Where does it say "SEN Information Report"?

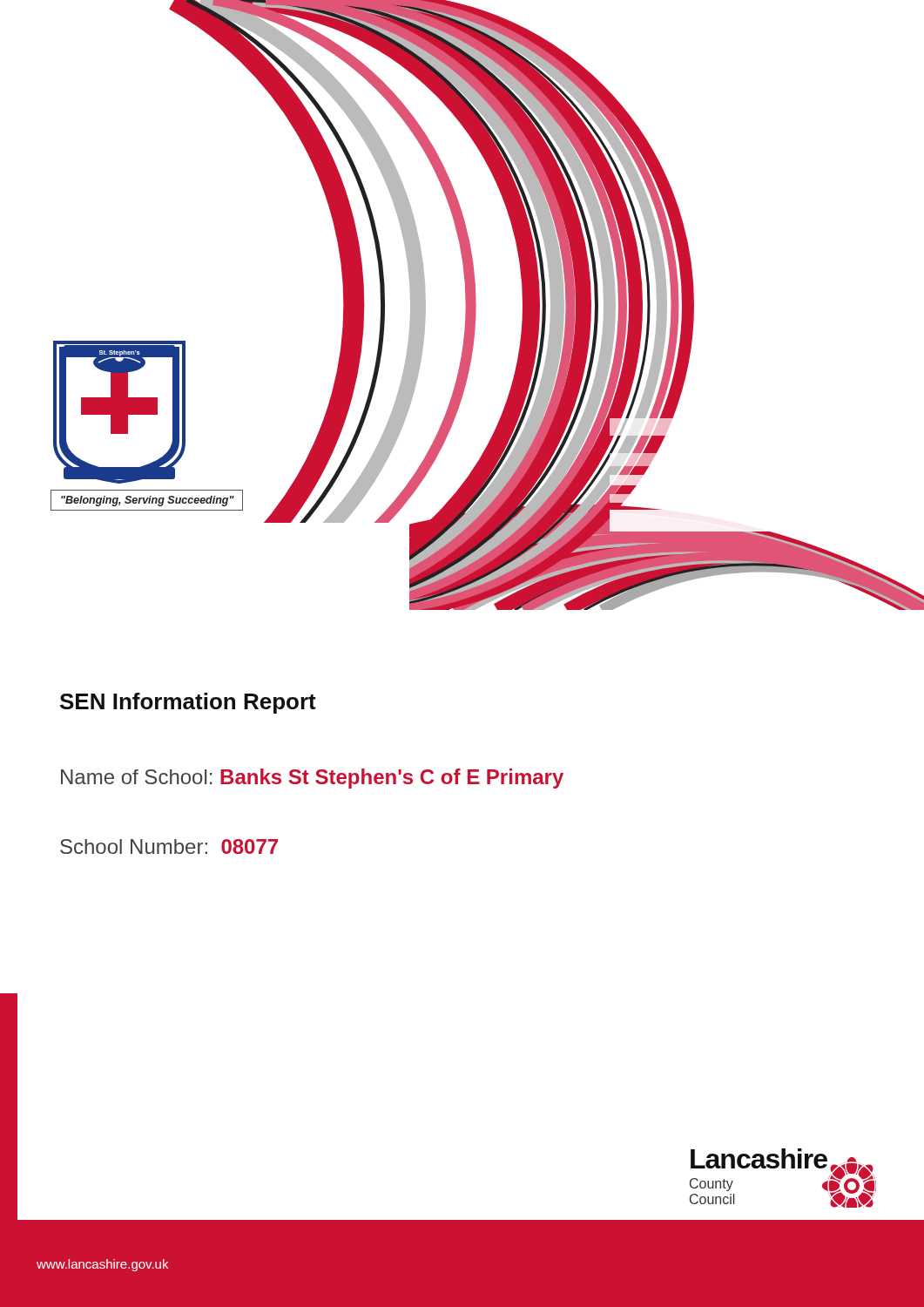pyautogui.click(x=188, y=701)
